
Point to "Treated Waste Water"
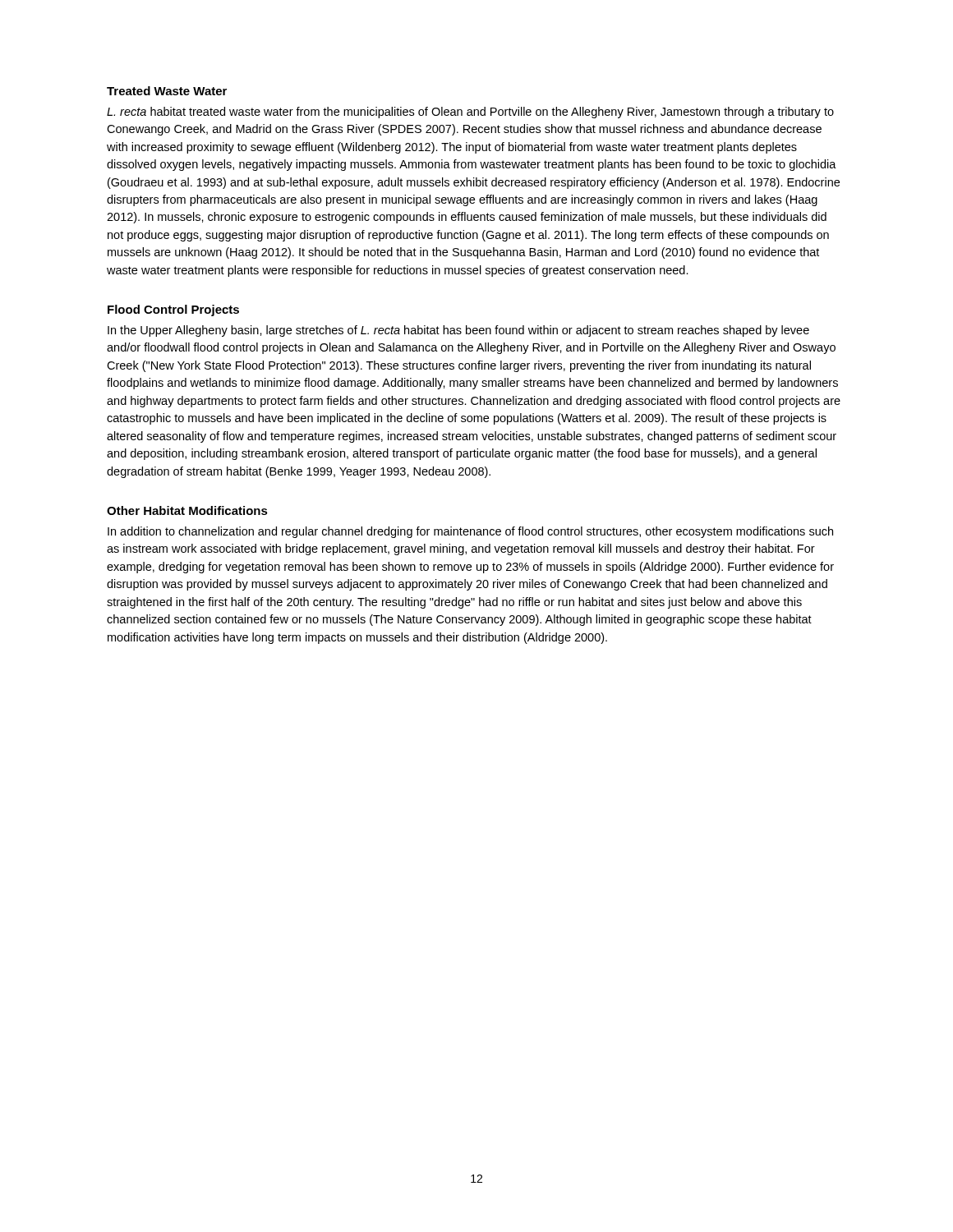tap(167, 91)
